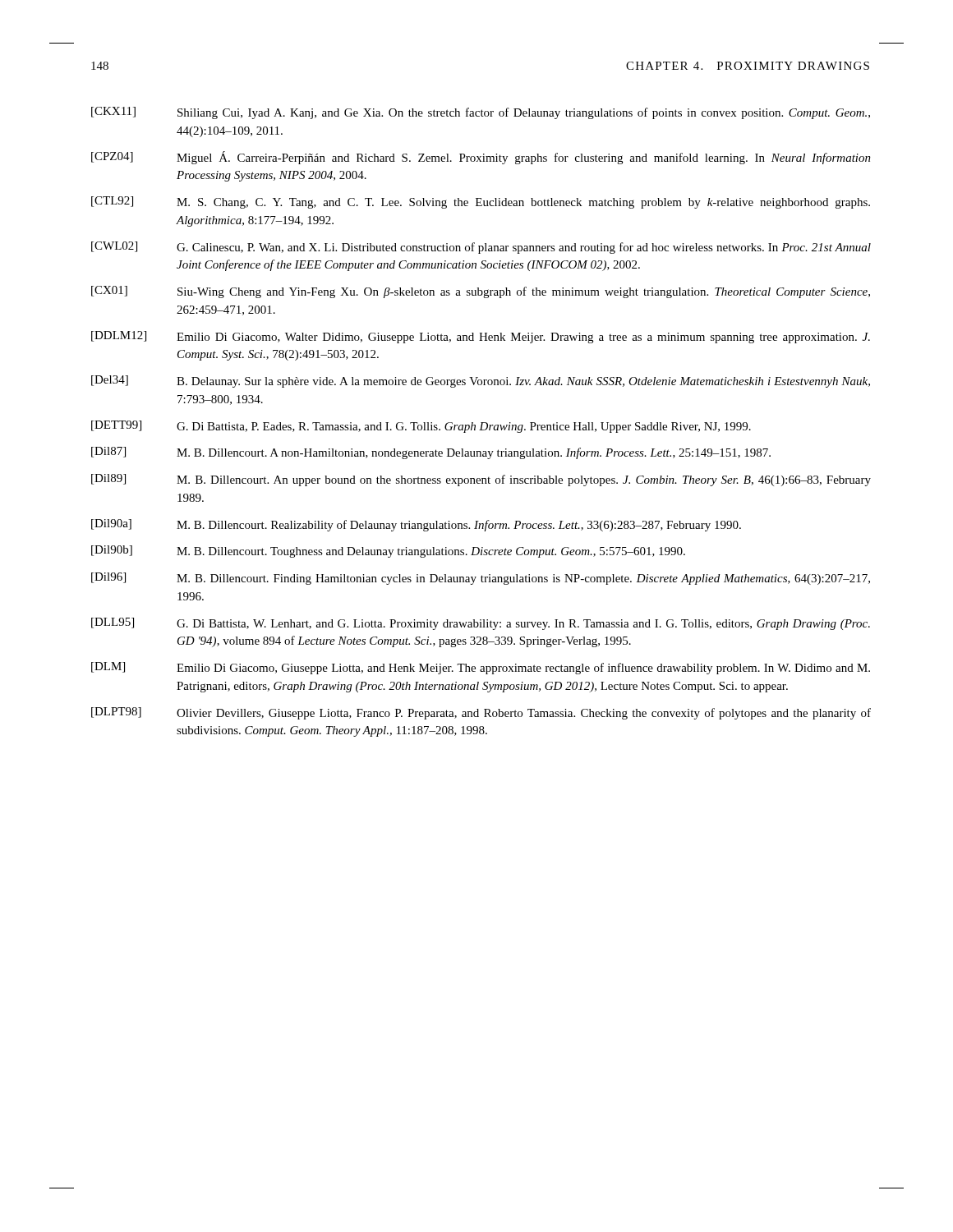
Task: Point to the region starting "[Dil90b] M. B. Dillencourt."
Action: (481, 552)
